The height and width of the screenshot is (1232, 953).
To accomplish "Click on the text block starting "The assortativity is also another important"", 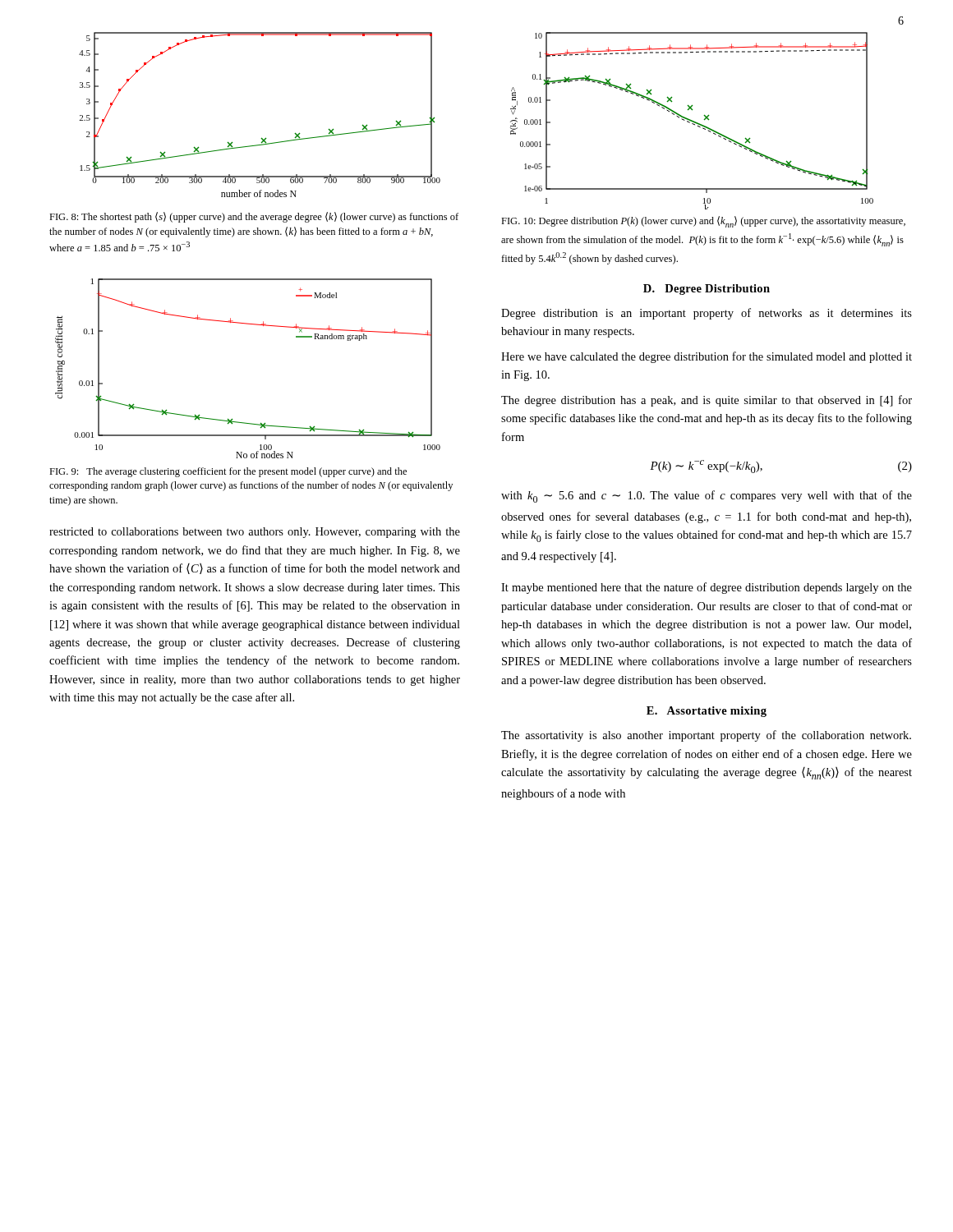I will coord(707,764).
